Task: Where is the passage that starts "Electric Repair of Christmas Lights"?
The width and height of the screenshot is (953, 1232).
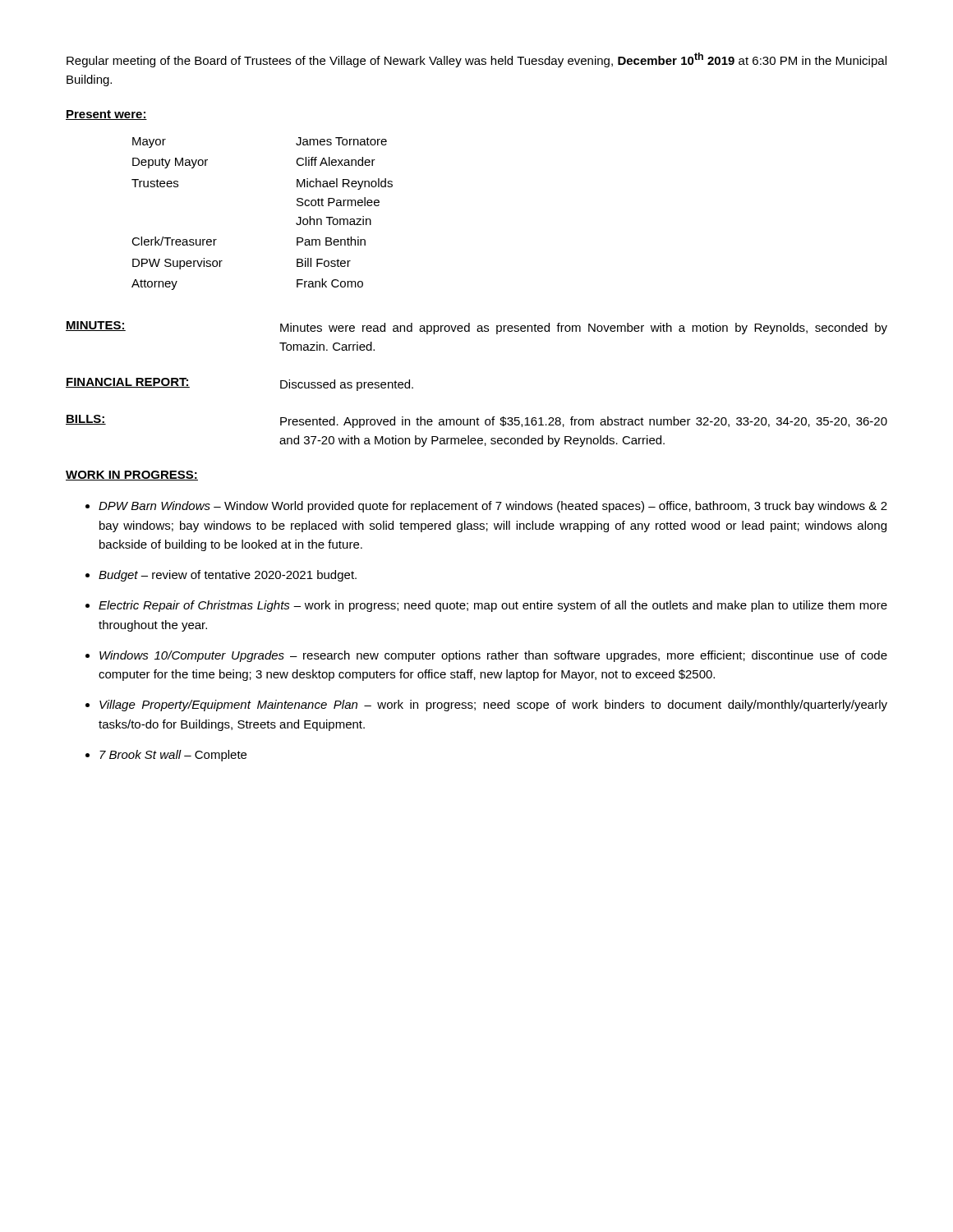Action: tap(493, 615)
